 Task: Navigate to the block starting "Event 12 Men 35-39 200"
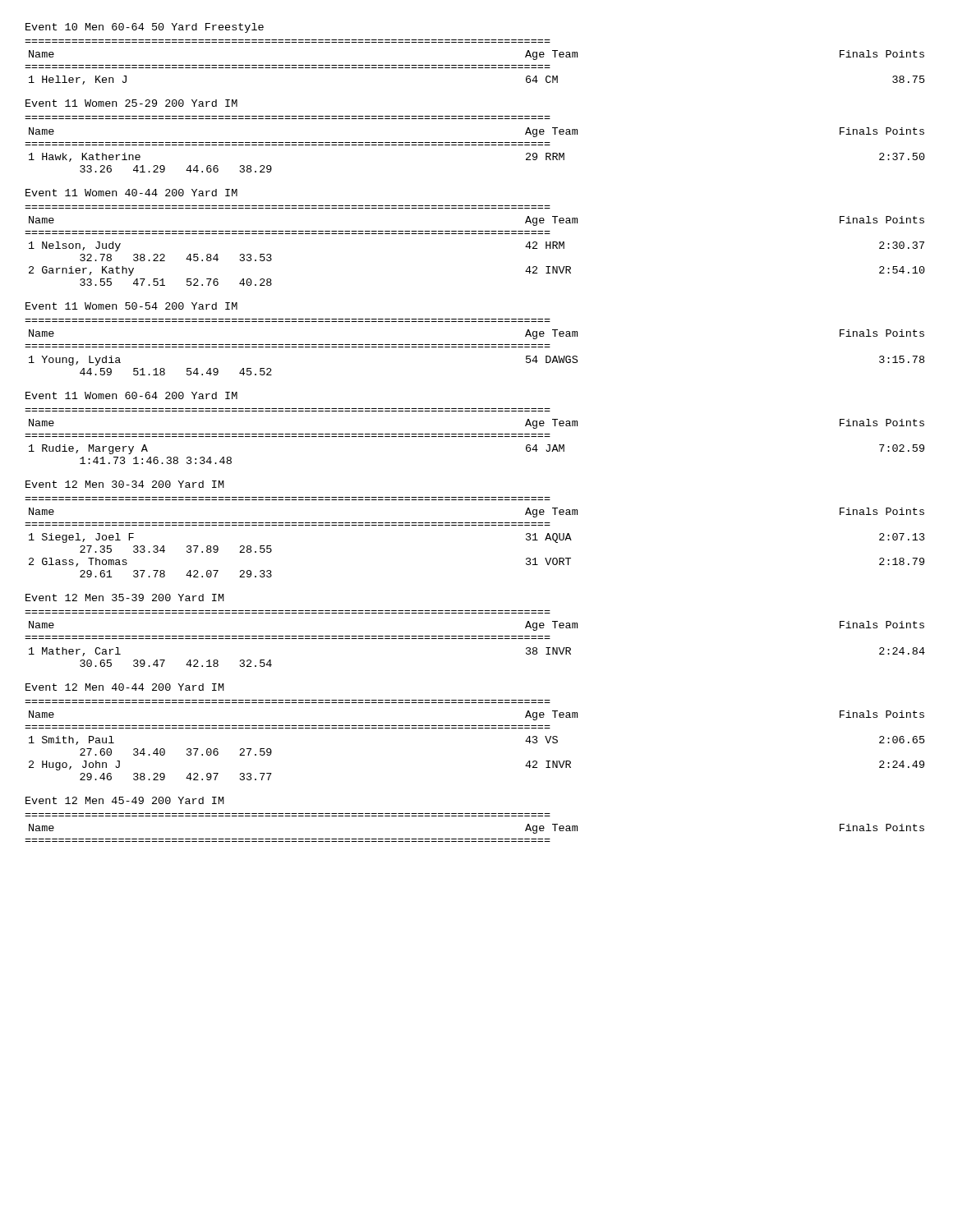click(x=125, y=599)
